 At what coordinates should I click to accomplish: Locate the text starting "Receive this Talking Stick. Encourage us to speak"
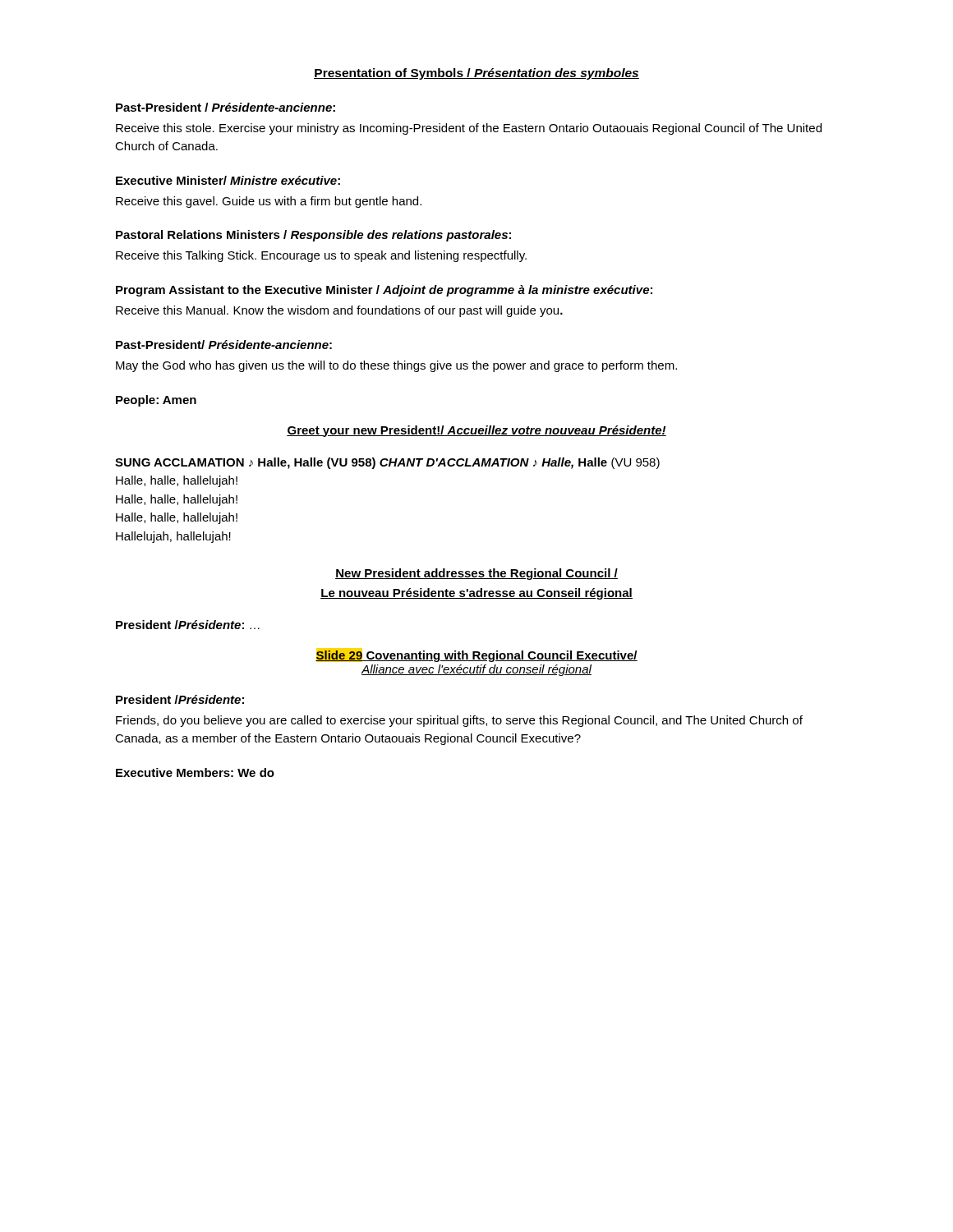tap(476, 256)
